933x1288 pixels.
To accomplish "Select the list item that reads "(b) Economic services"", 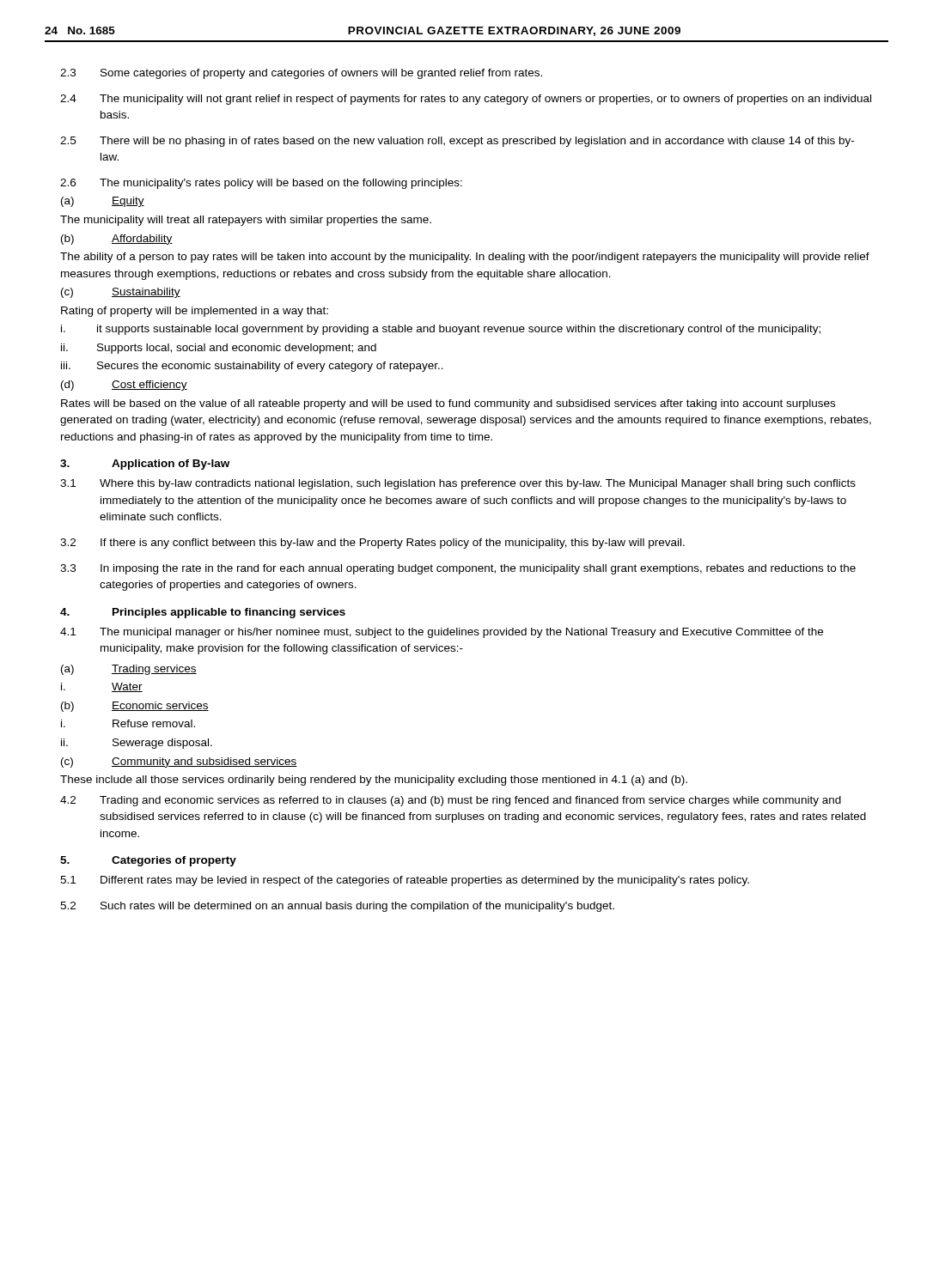I will [135, 707].
